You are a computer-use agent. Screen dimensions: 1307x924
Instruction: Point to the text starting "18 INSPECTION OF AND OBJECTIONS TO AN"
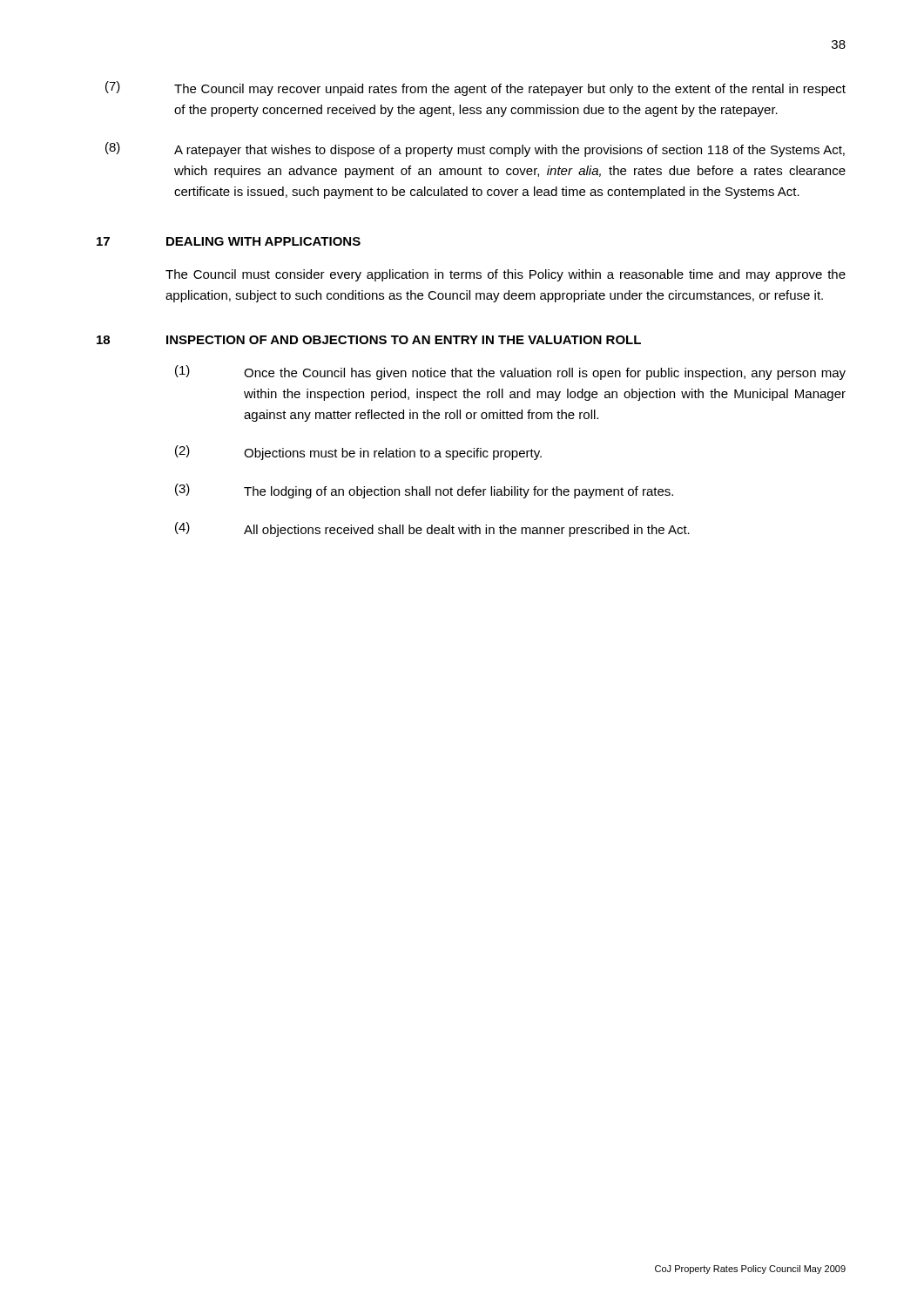(369, 339)
